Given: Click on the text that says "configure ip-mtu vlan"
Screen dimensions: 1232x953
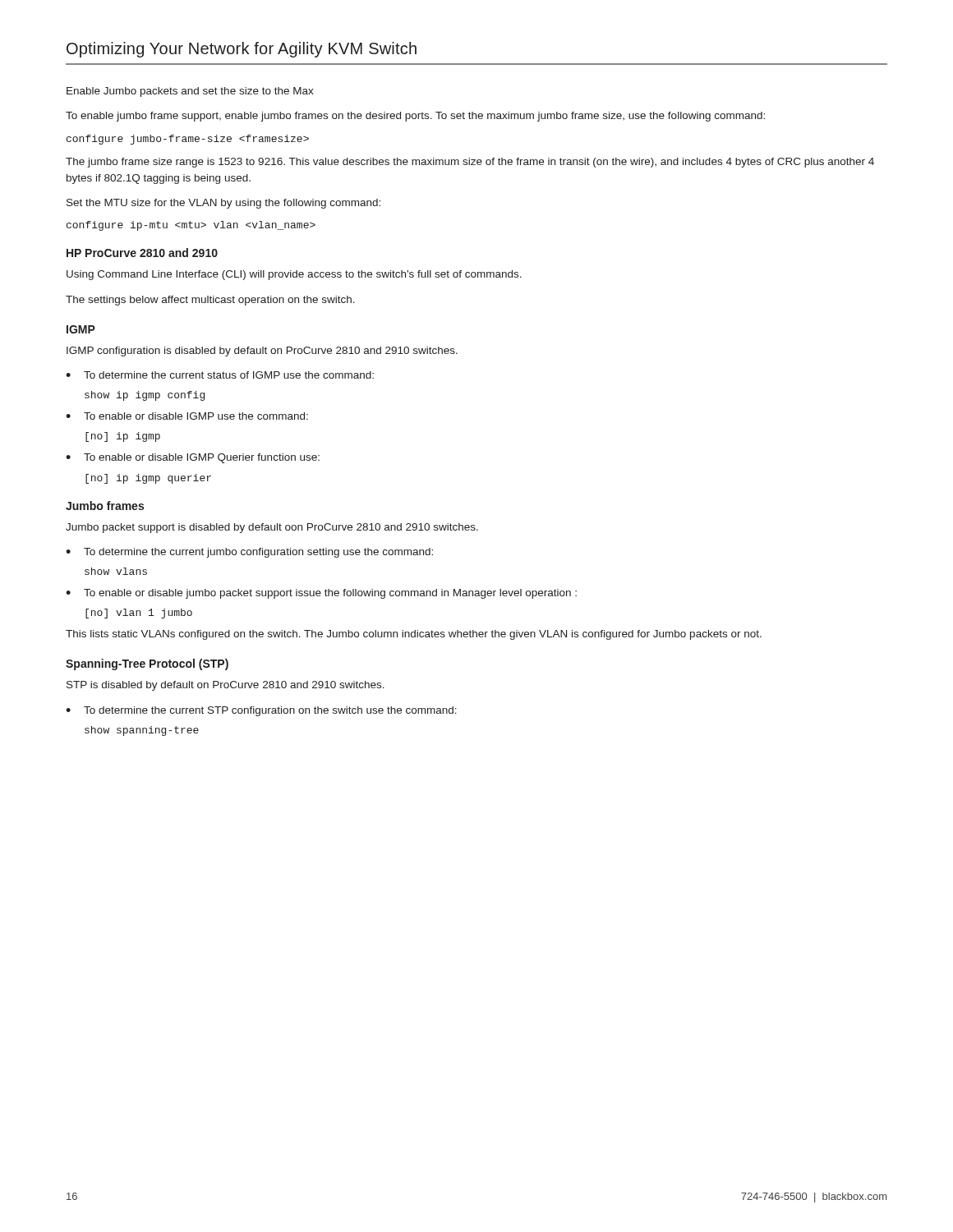Looking at the screenshot, I should coord(191,226).
